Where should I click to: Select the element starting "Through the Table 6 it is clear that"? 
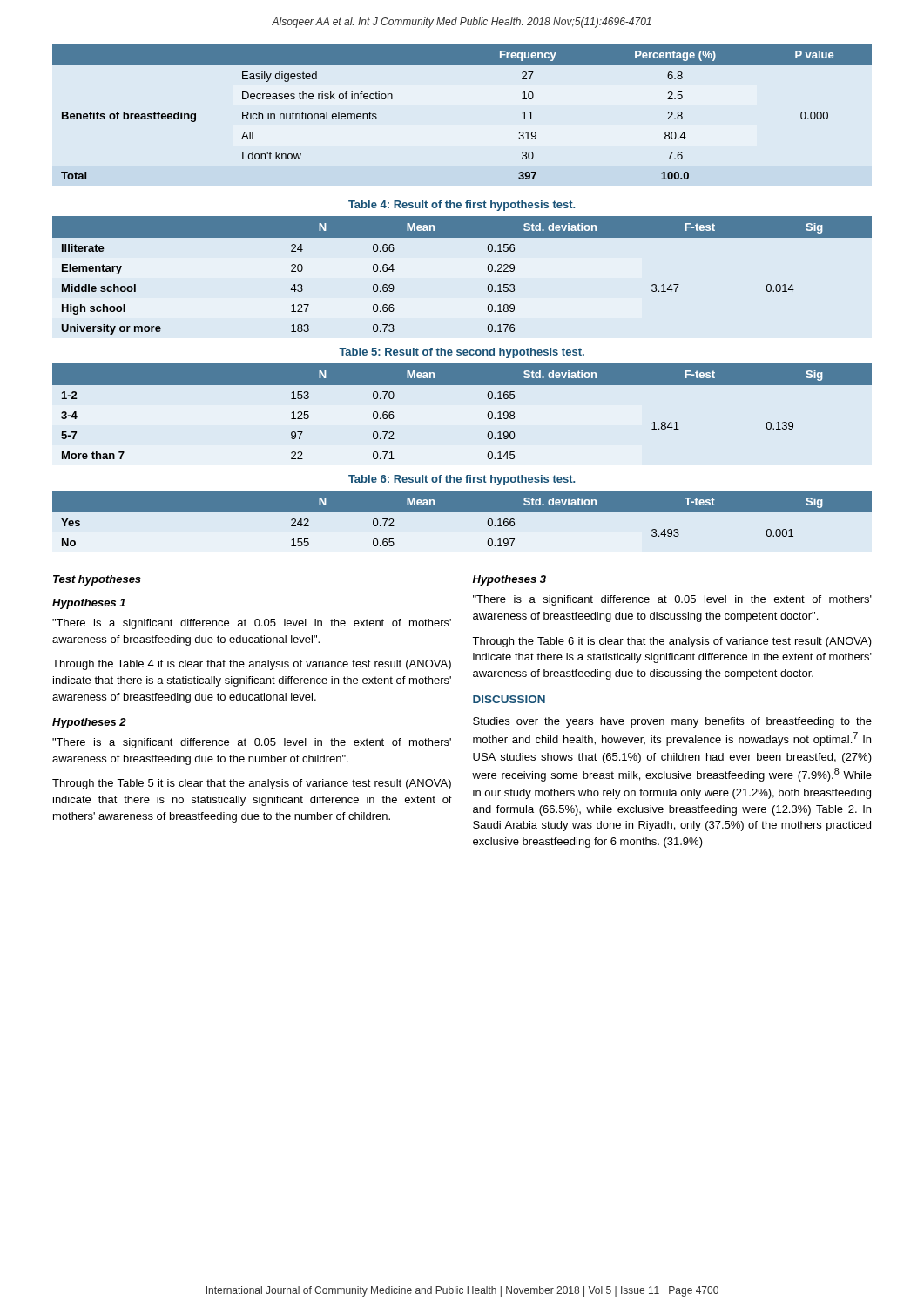[672, 658]
